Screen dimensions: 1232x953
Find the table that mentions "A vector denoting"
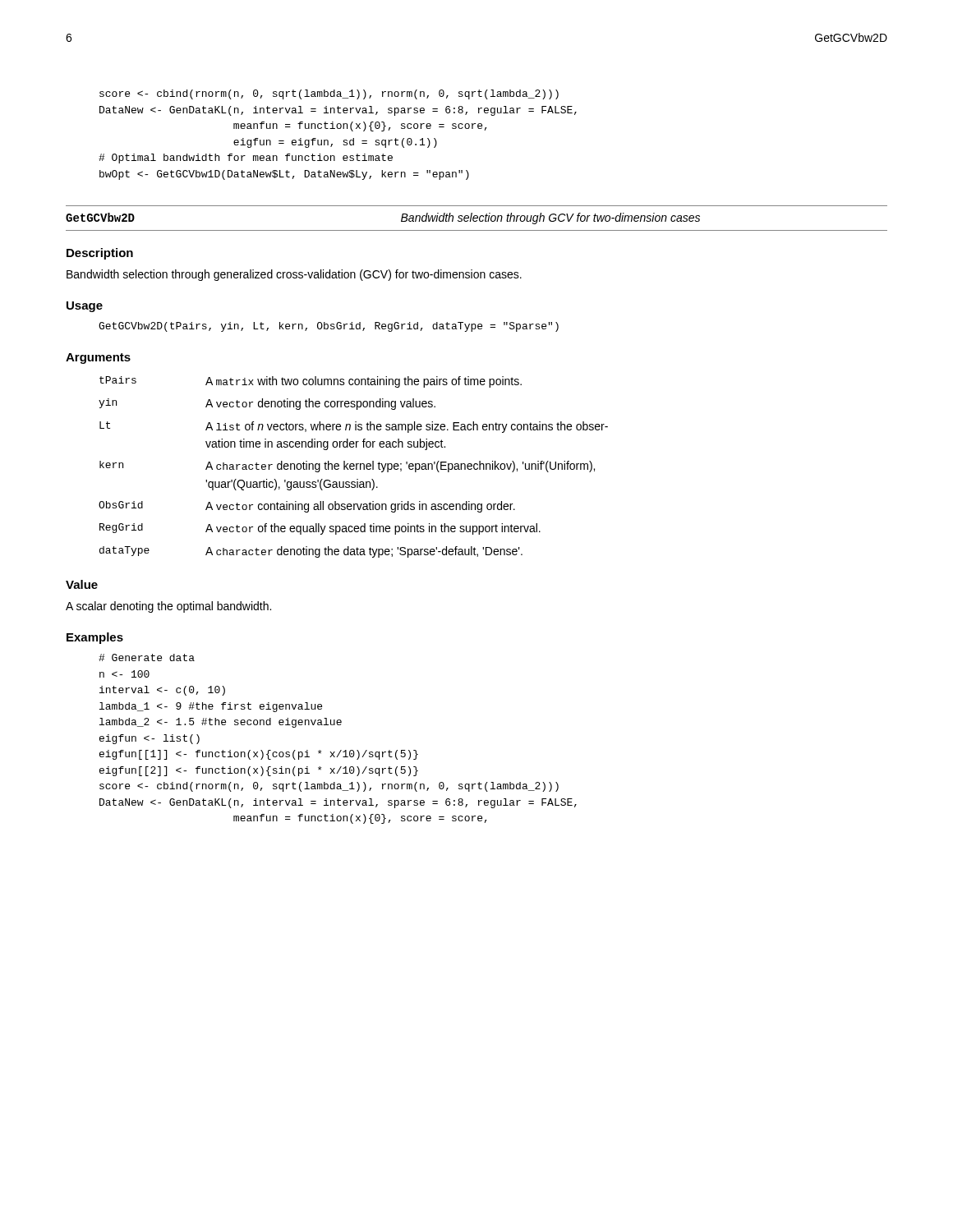pos(476,466)
